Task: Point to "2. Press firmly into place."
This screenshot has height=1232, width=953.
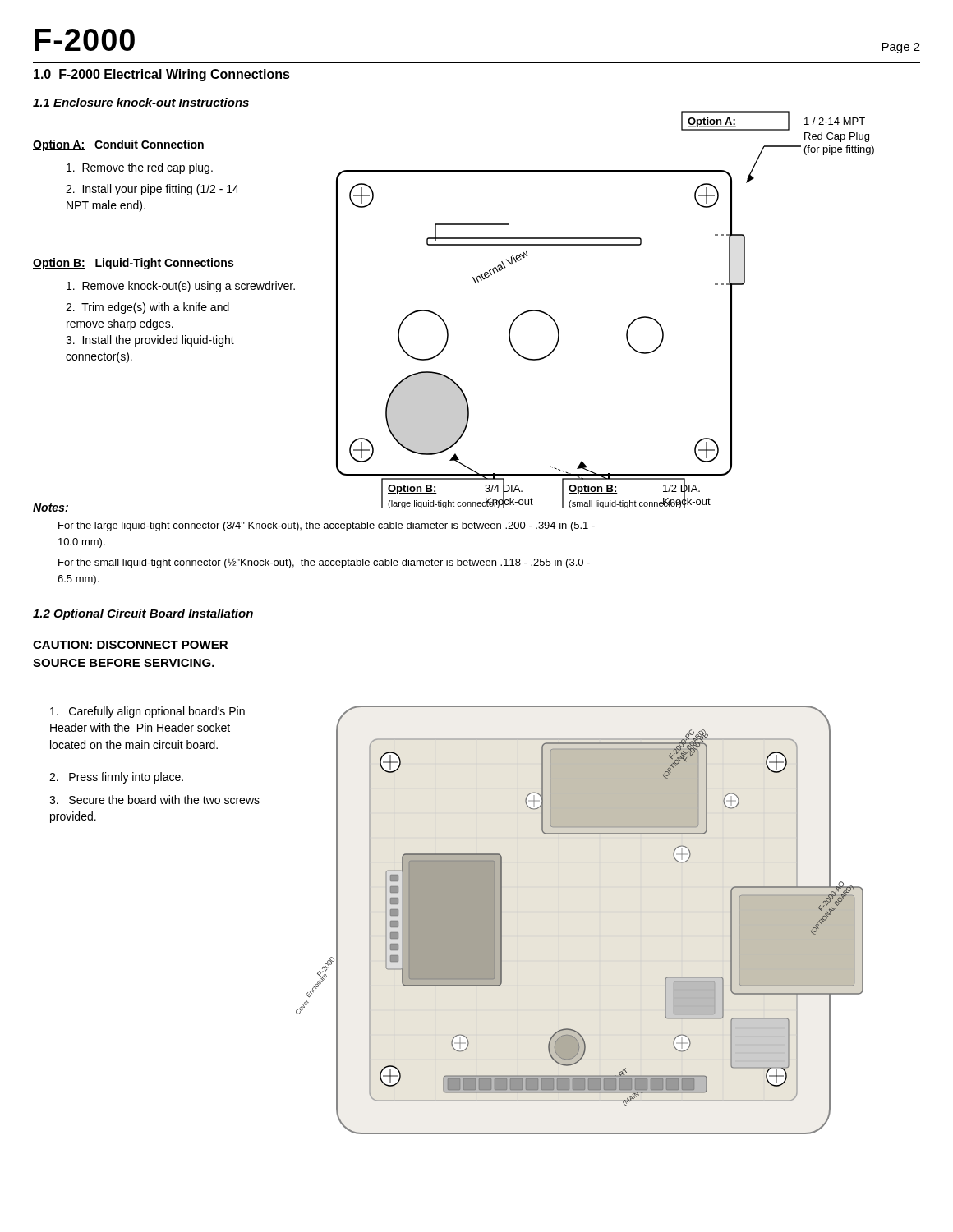Action: point(117,777)
